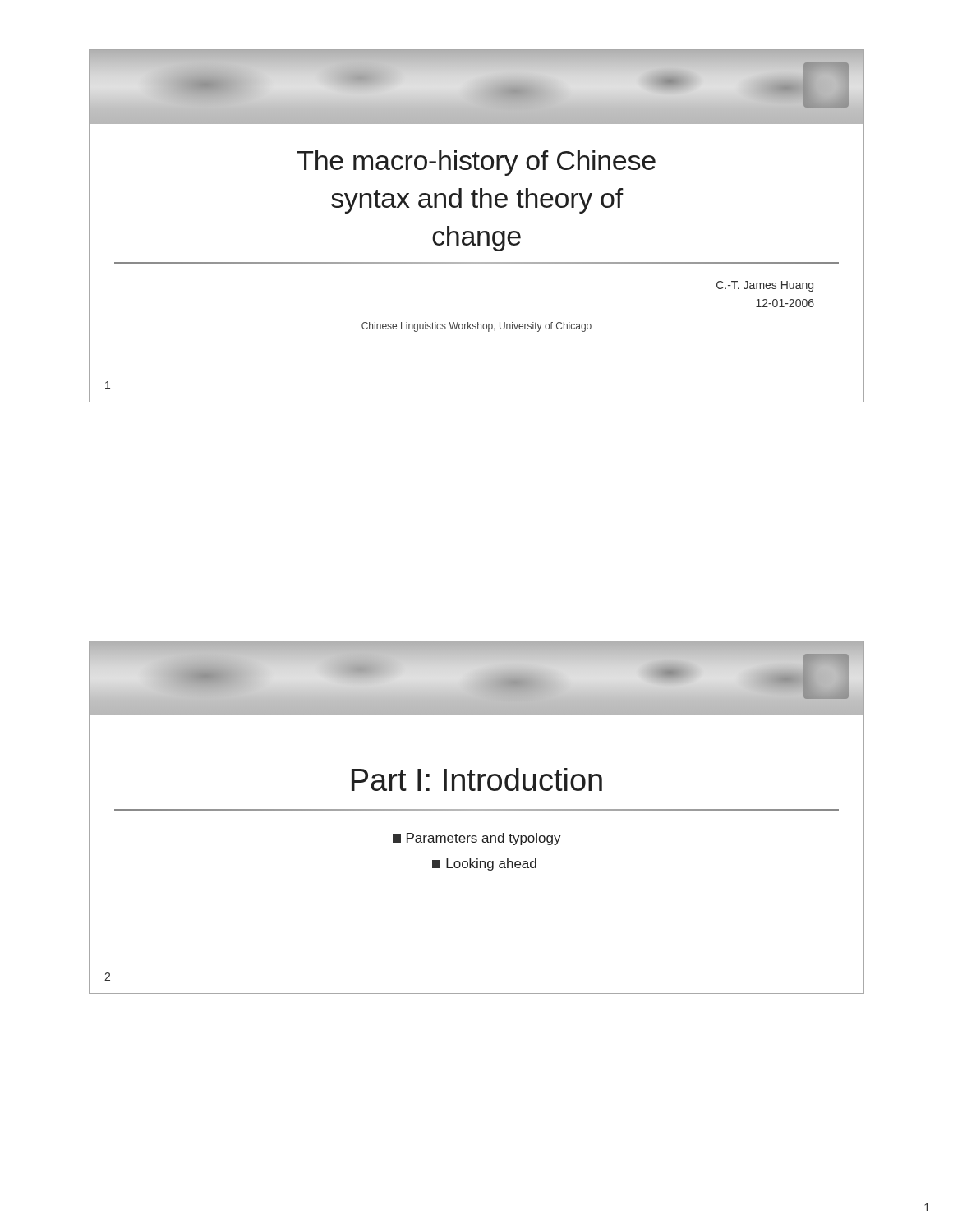Locate the list item that reads "Parameters and typology"
953x1232 pixels.
(476, 838)
